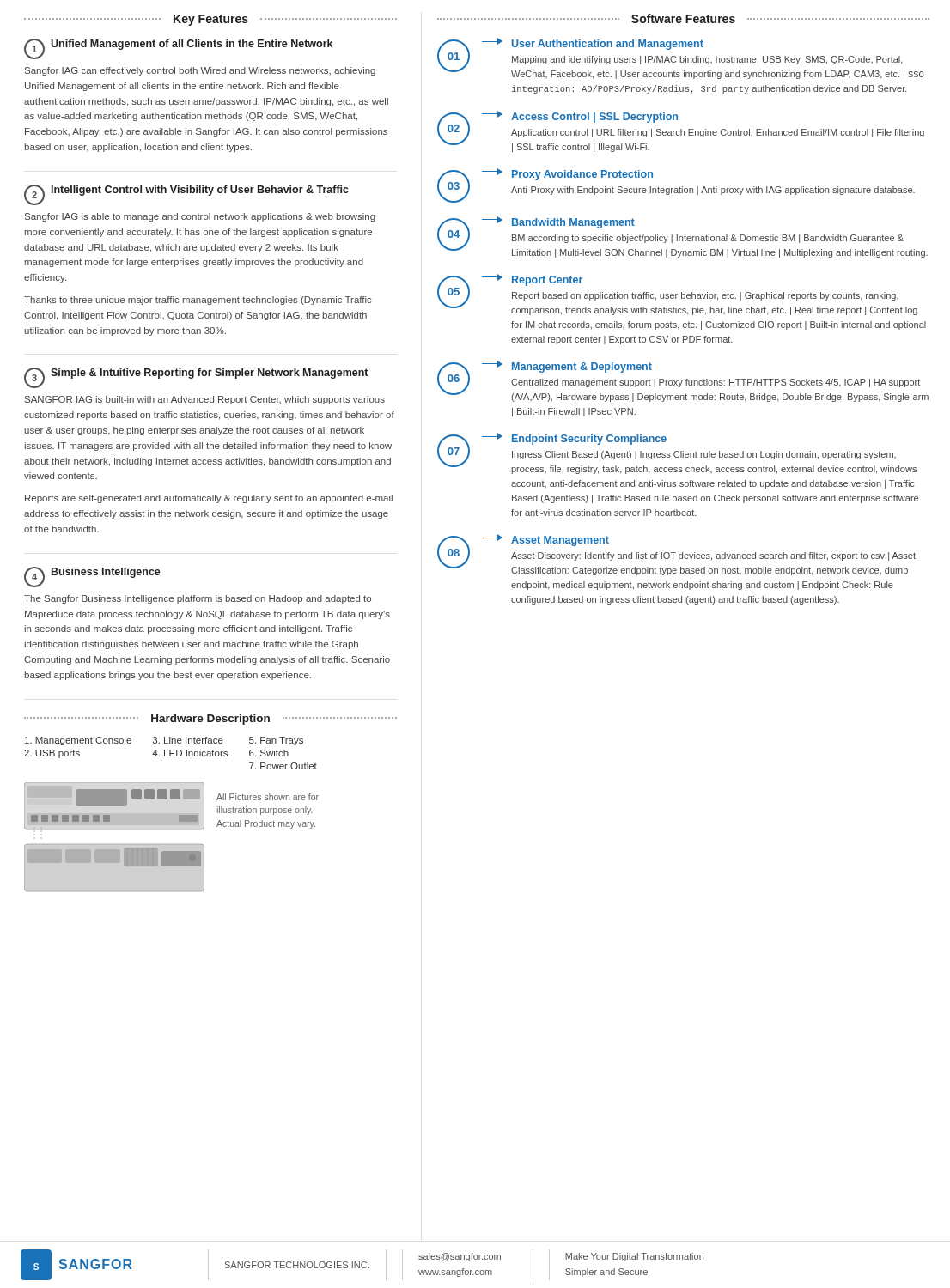Screen dimensions: 1288x950
Task: Point to the block beginning "SANGFOR IAG is built-in with an Advanced"
Action: (209, 438)
